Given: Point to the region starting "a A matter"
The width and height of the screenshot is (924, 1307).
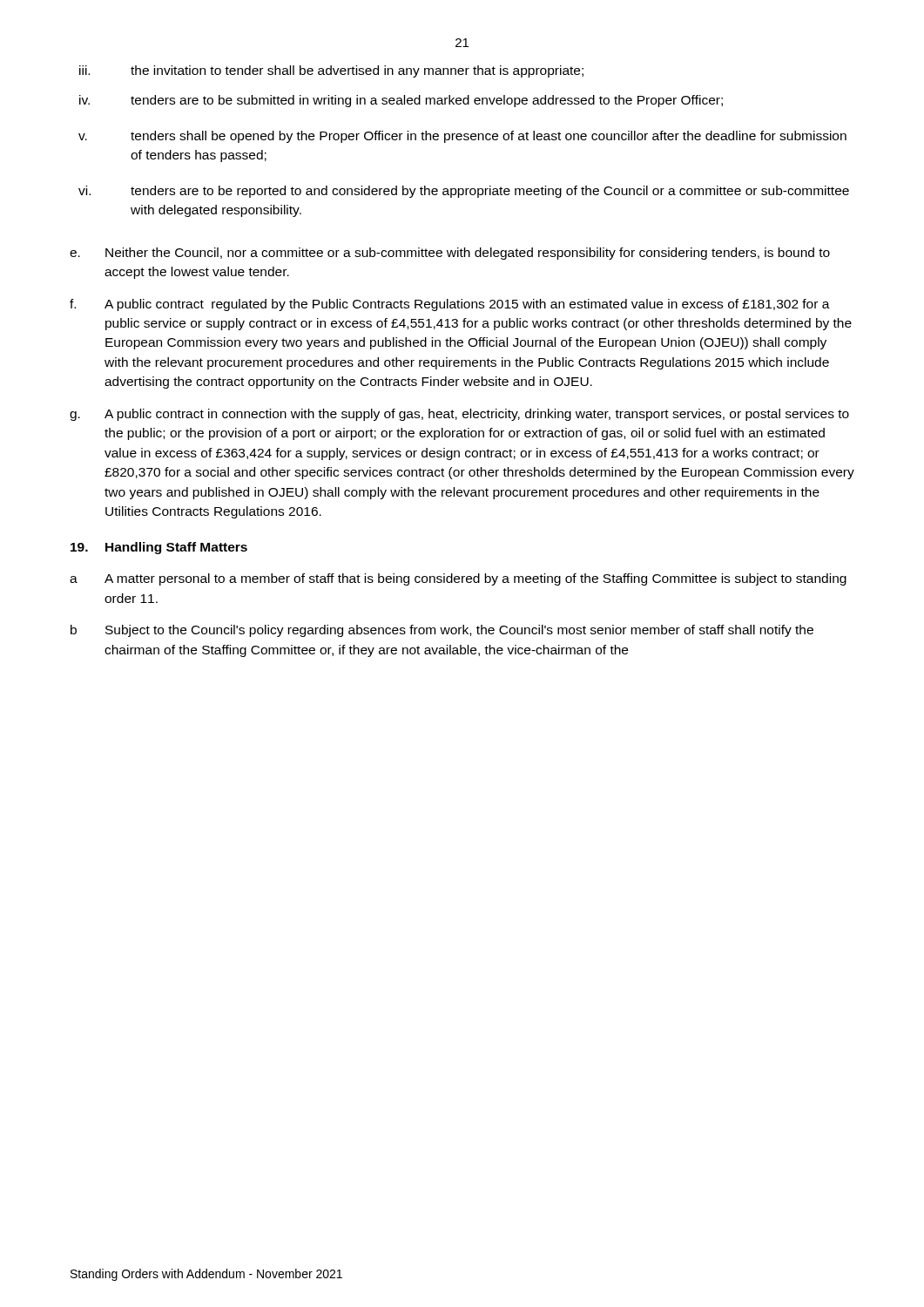Looking at the screenshot, I should pyautogui.click(x=462, y=589).
